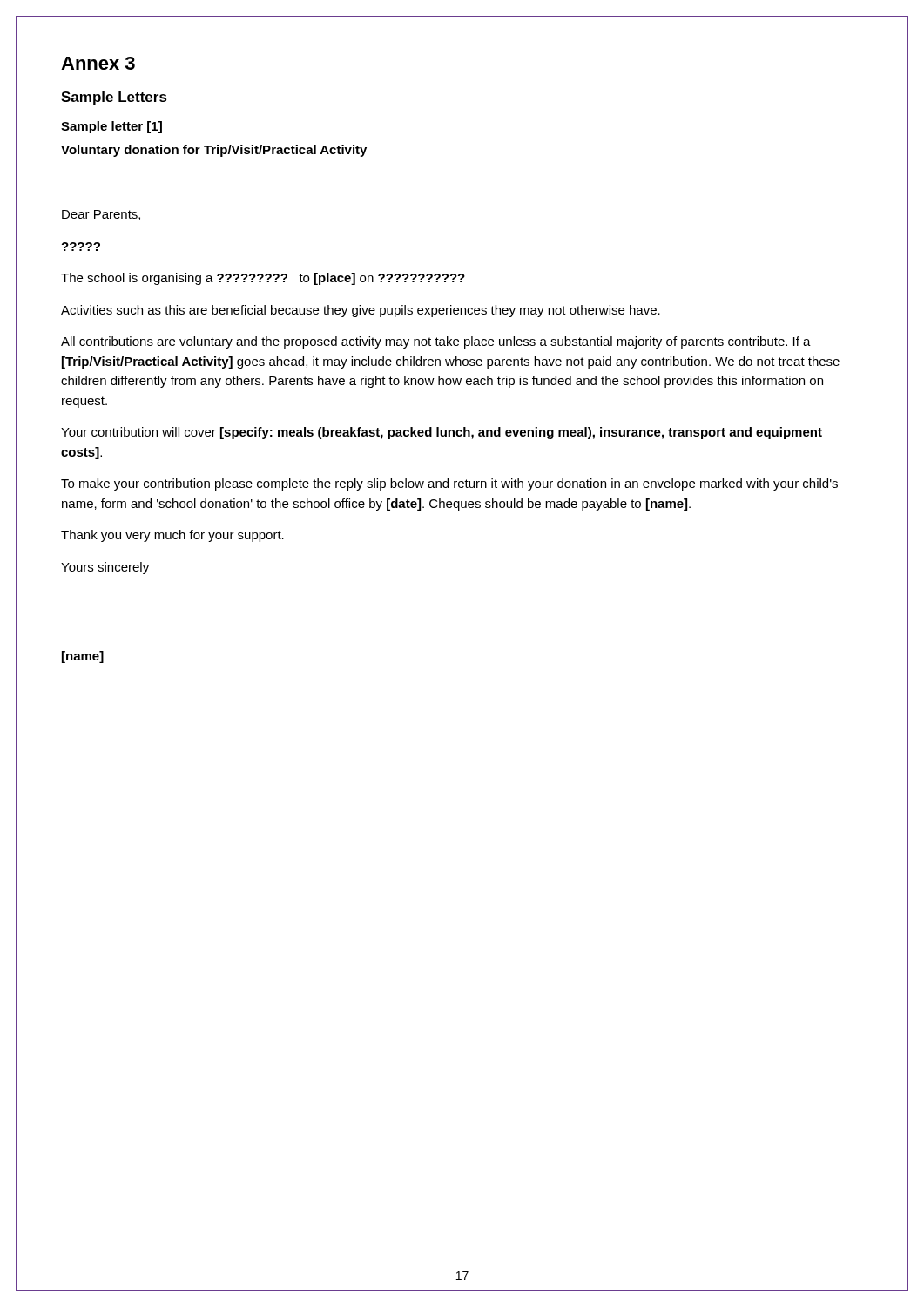The image size is (924, 1307).
Task: Find the block on this page that starts "The school is organising a ?????????"
Action: tap(263, 278)
